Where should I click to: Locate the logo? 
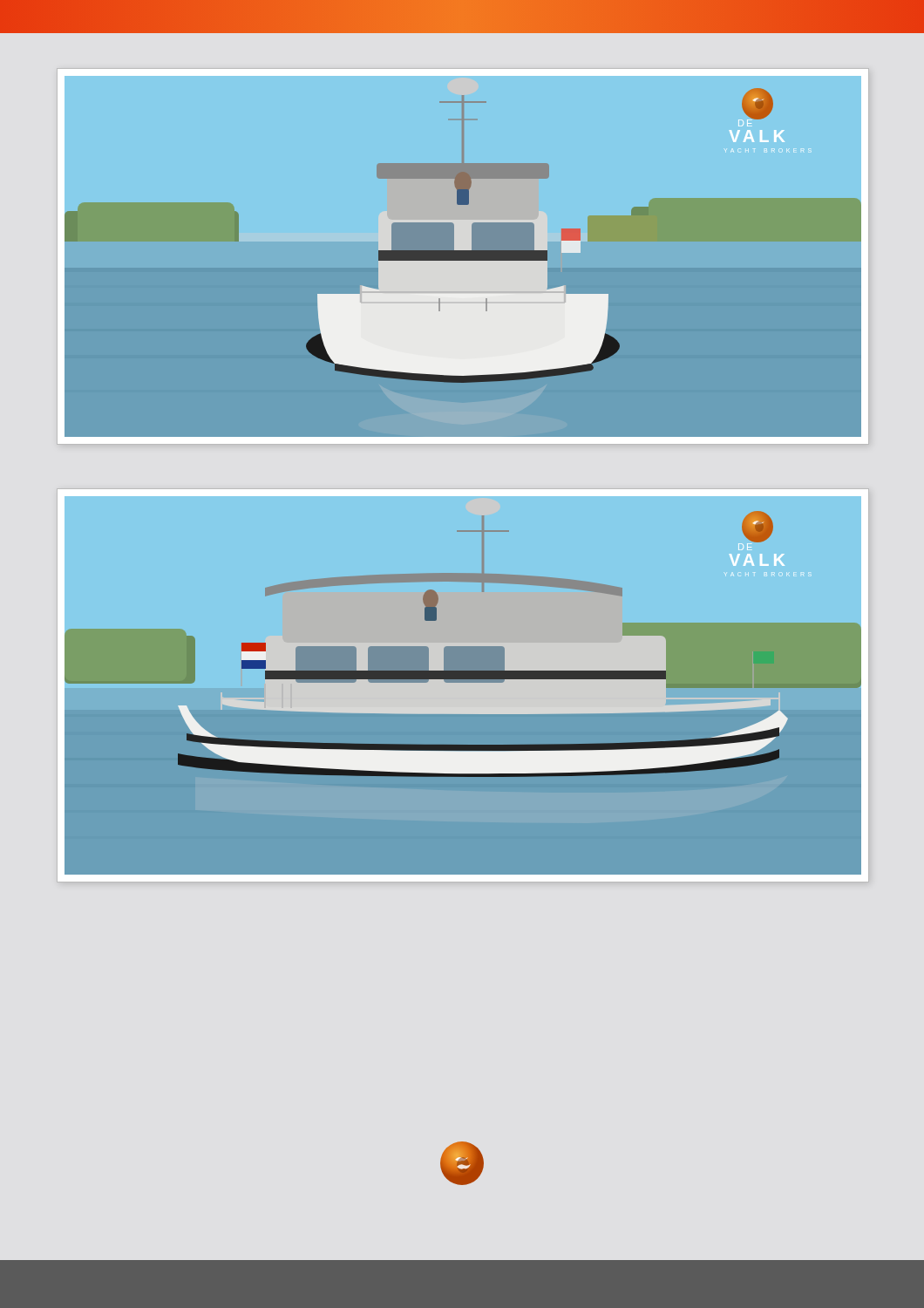pyautogui.click(x=462, y=1163)
